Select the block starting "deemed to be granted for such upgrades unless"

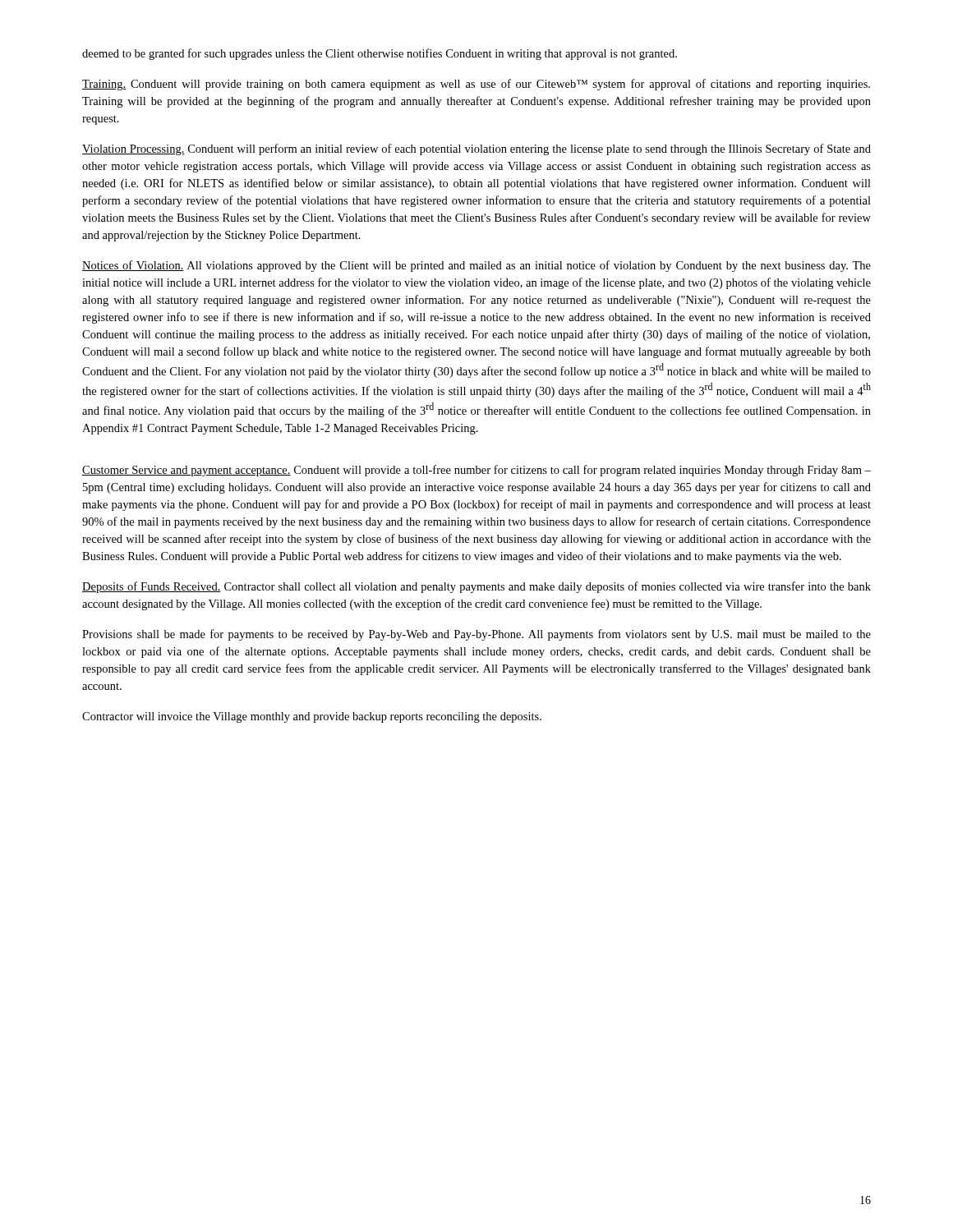380,53
